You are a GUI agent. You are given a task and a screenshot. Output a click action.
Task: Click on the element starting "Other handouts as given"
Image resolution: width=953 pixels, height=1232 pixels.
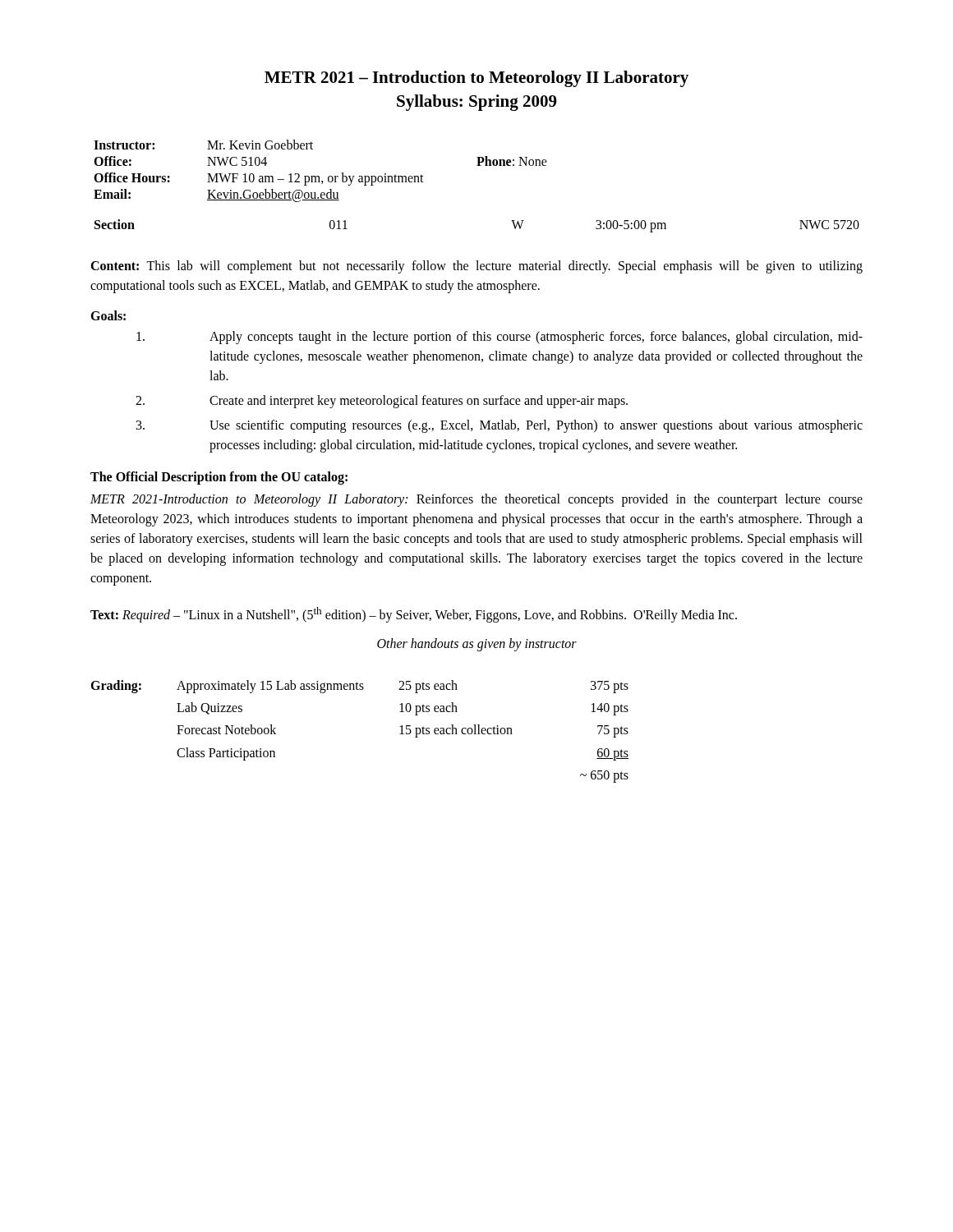click(476, 644)
